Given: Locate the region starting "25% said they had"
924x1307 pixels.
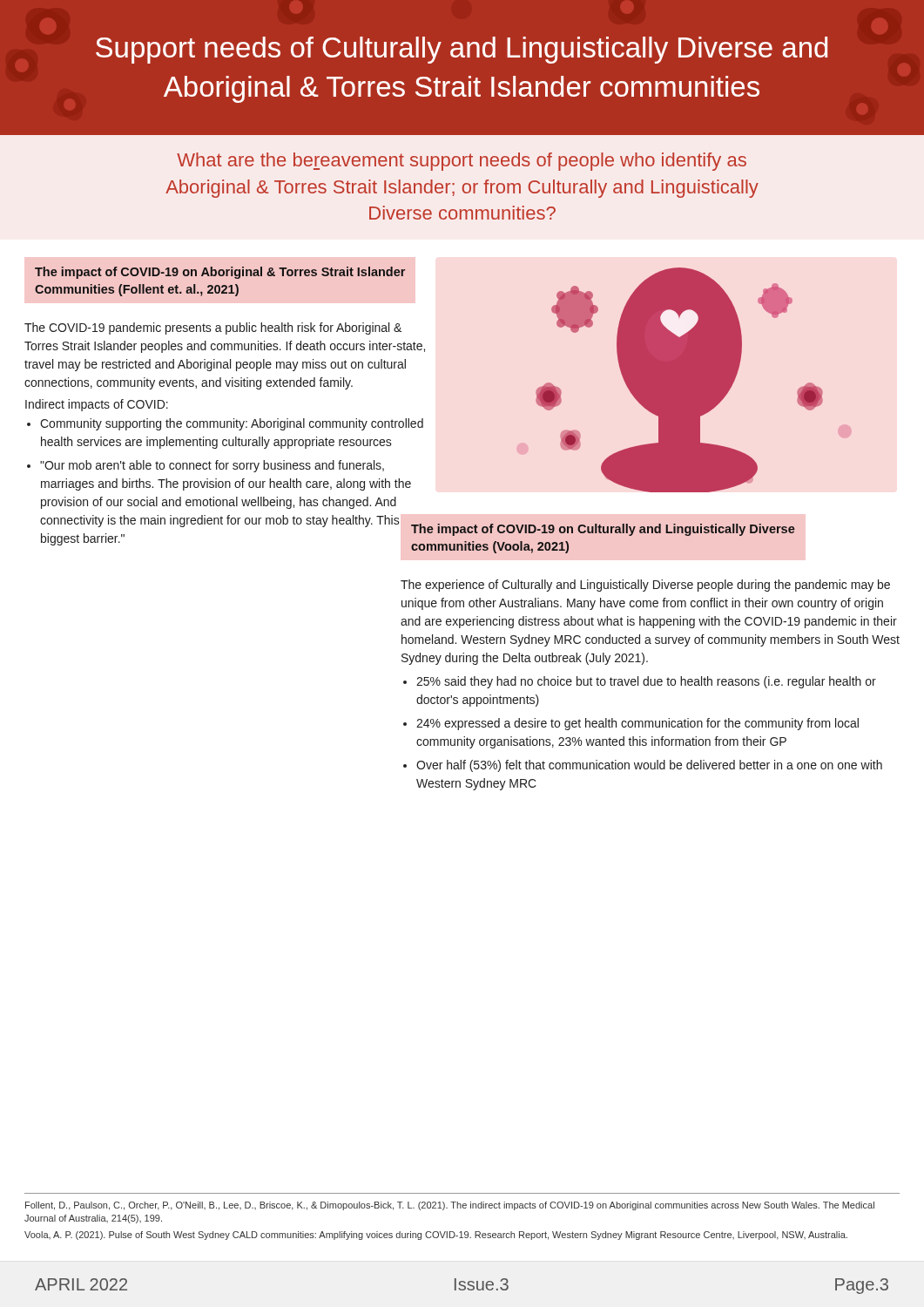Looking at the screenshot, I should pos(651,691).
